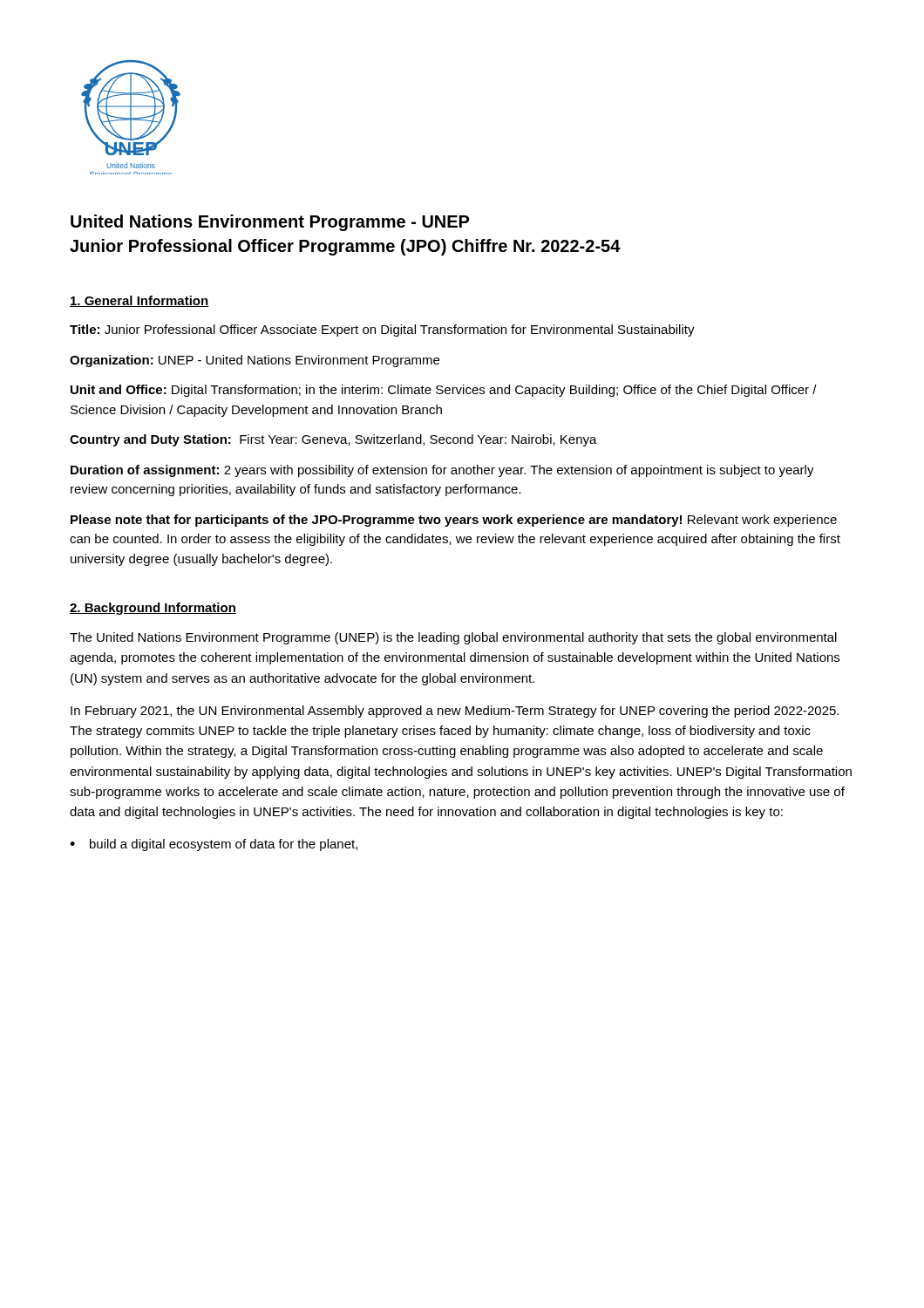Screen dimensions: 1308x924
Task: Where is the passage that starts "In February 2021,"?
Action: pyautogui.click(x=461, y=761)
